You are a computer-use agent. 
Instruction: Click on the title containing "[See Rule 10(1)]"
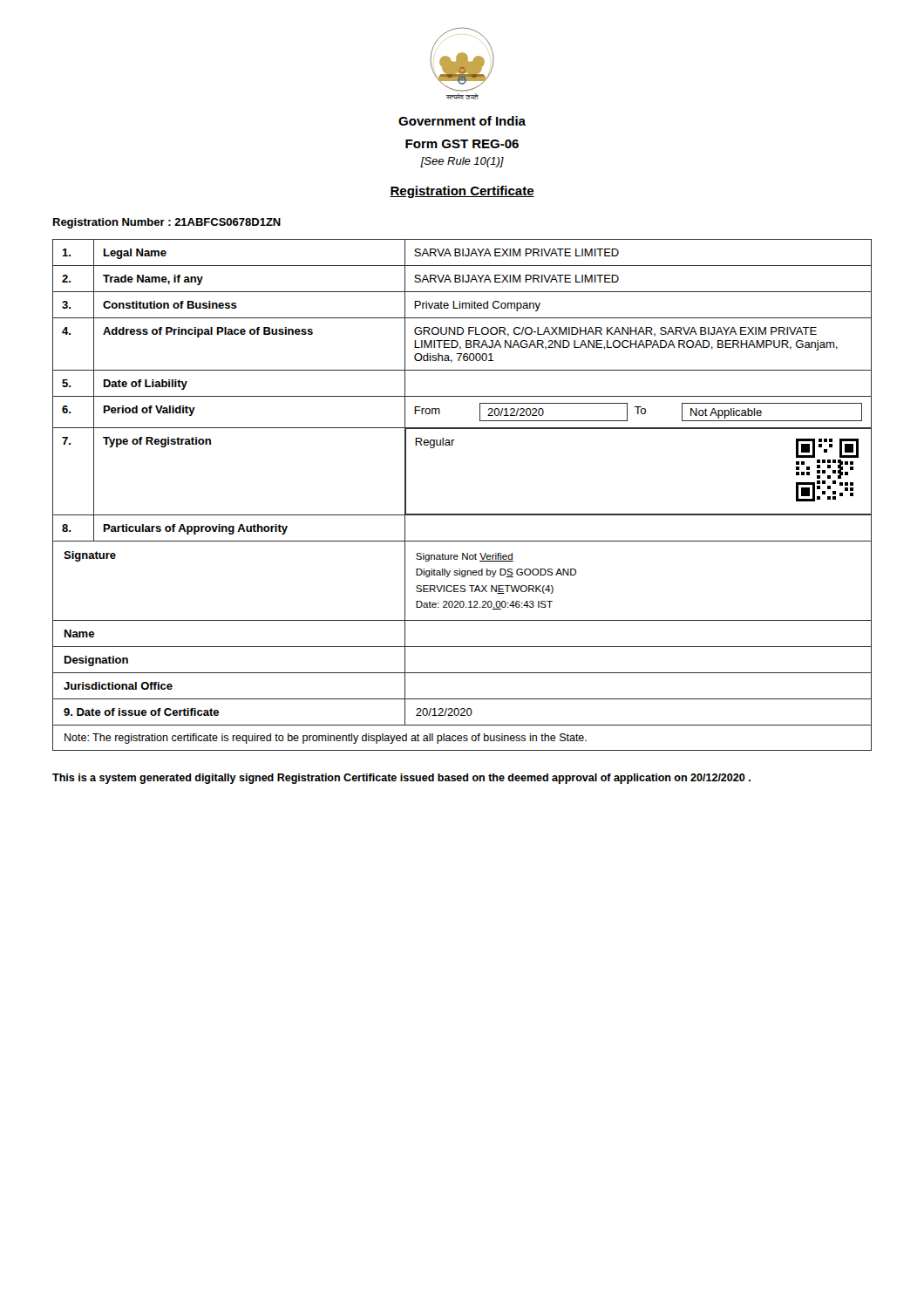pyautogui.click(x=462, y=161)
